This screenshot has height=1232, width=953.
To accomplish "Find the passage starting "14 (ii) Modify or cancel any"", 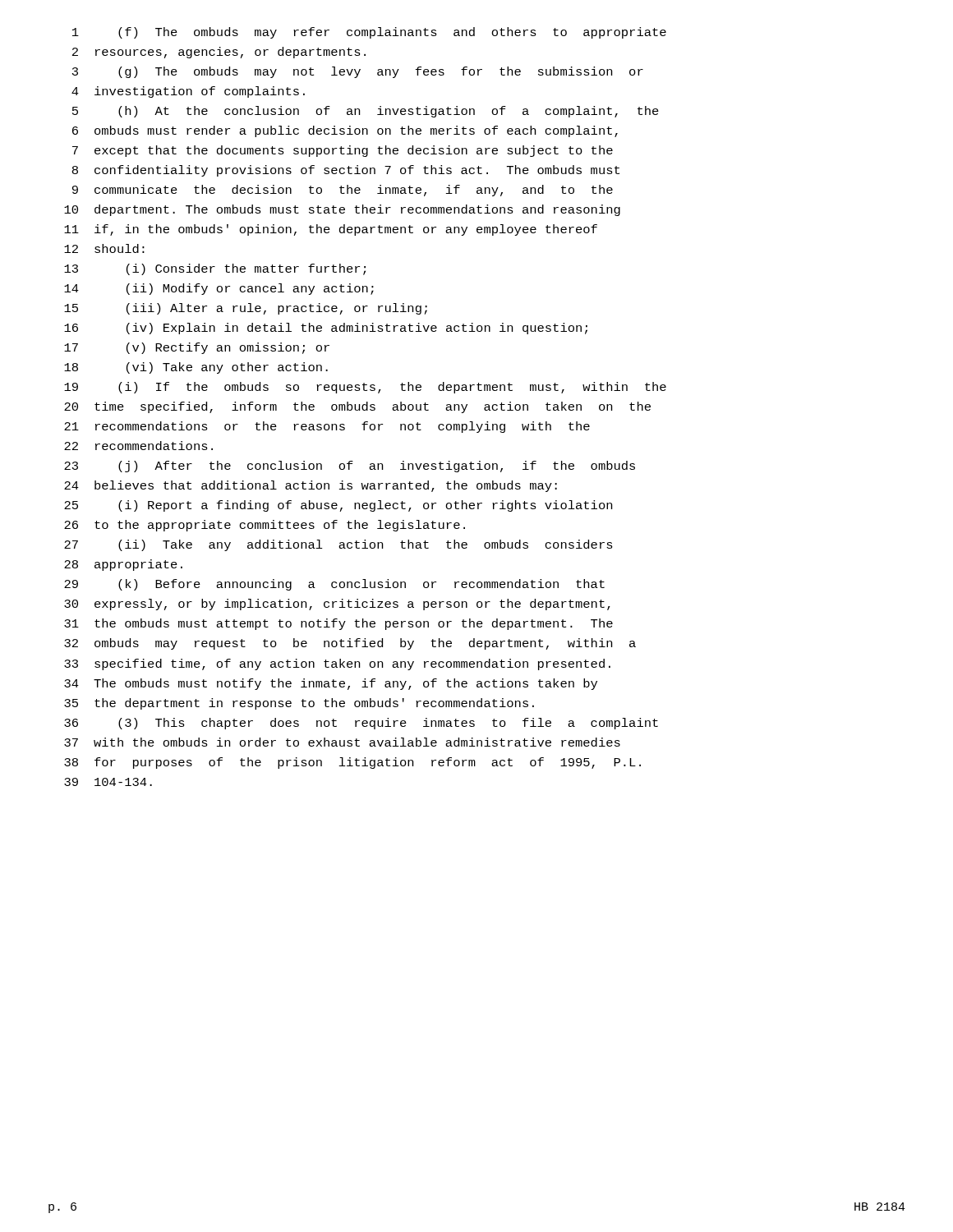I will pos(219,289).
